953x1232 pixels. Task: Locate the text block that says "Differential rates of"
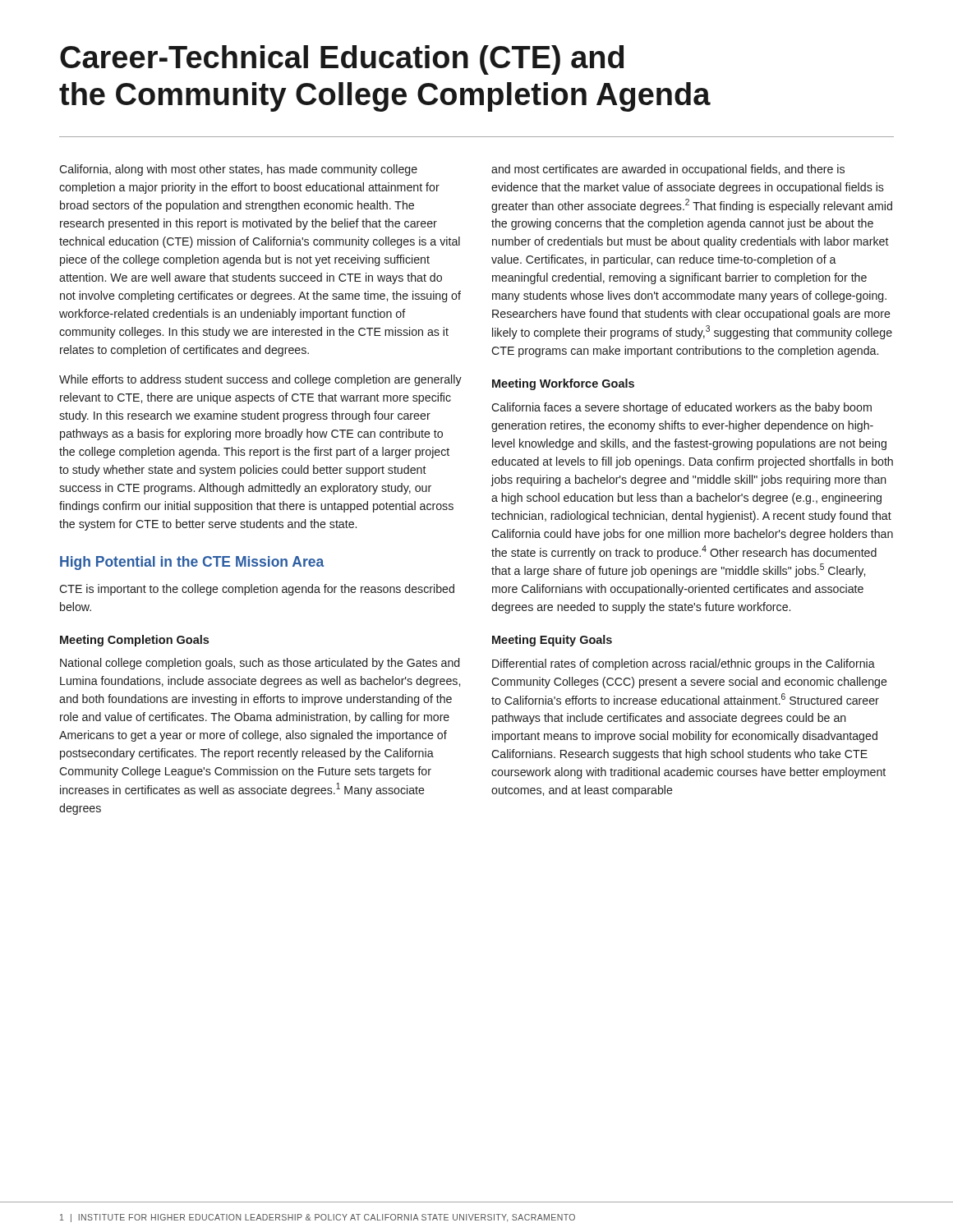[x=693, y=727]
